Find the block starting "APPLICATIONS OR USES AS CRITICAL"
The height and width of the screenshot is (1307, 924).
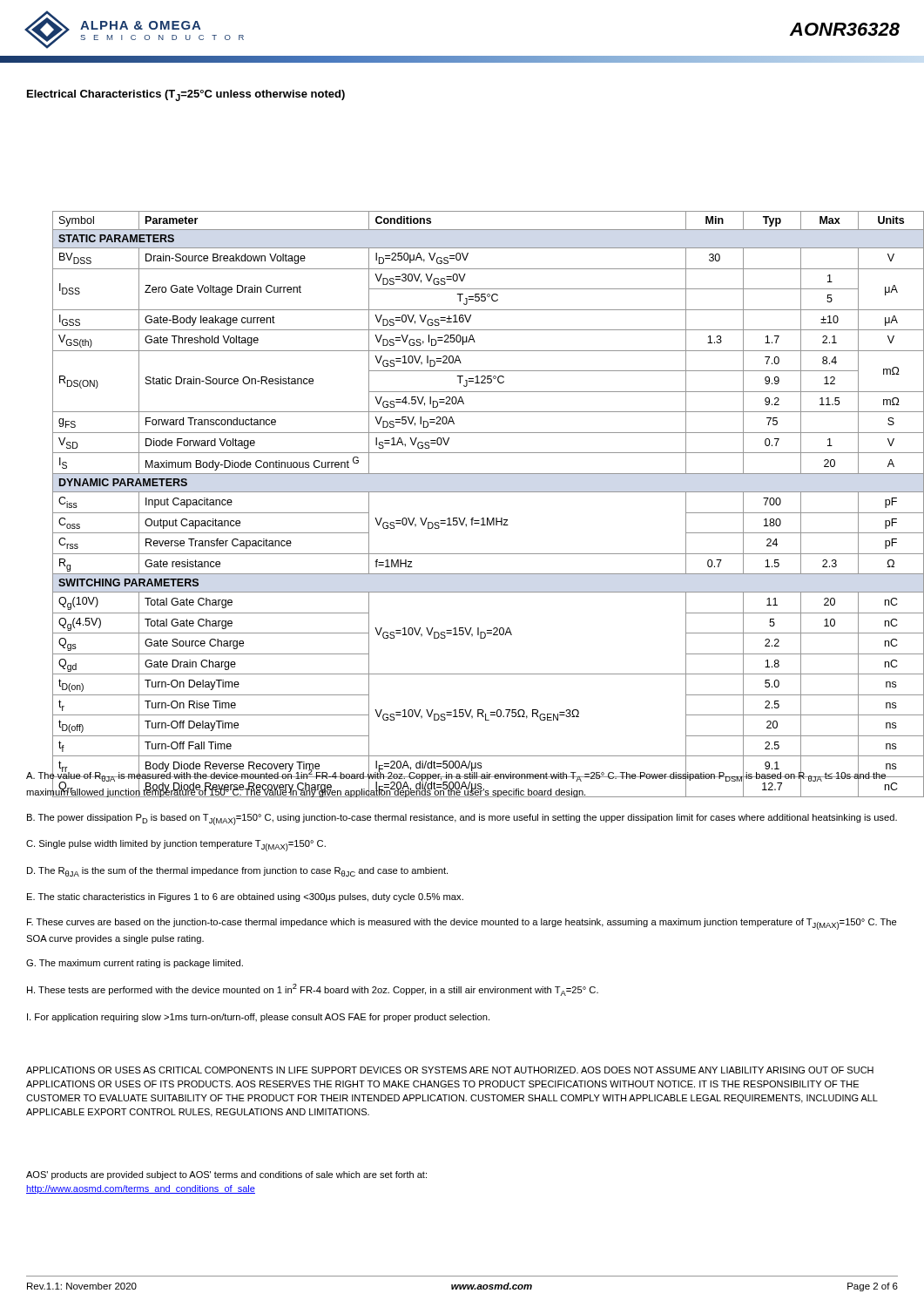[x=462, y=1092]
